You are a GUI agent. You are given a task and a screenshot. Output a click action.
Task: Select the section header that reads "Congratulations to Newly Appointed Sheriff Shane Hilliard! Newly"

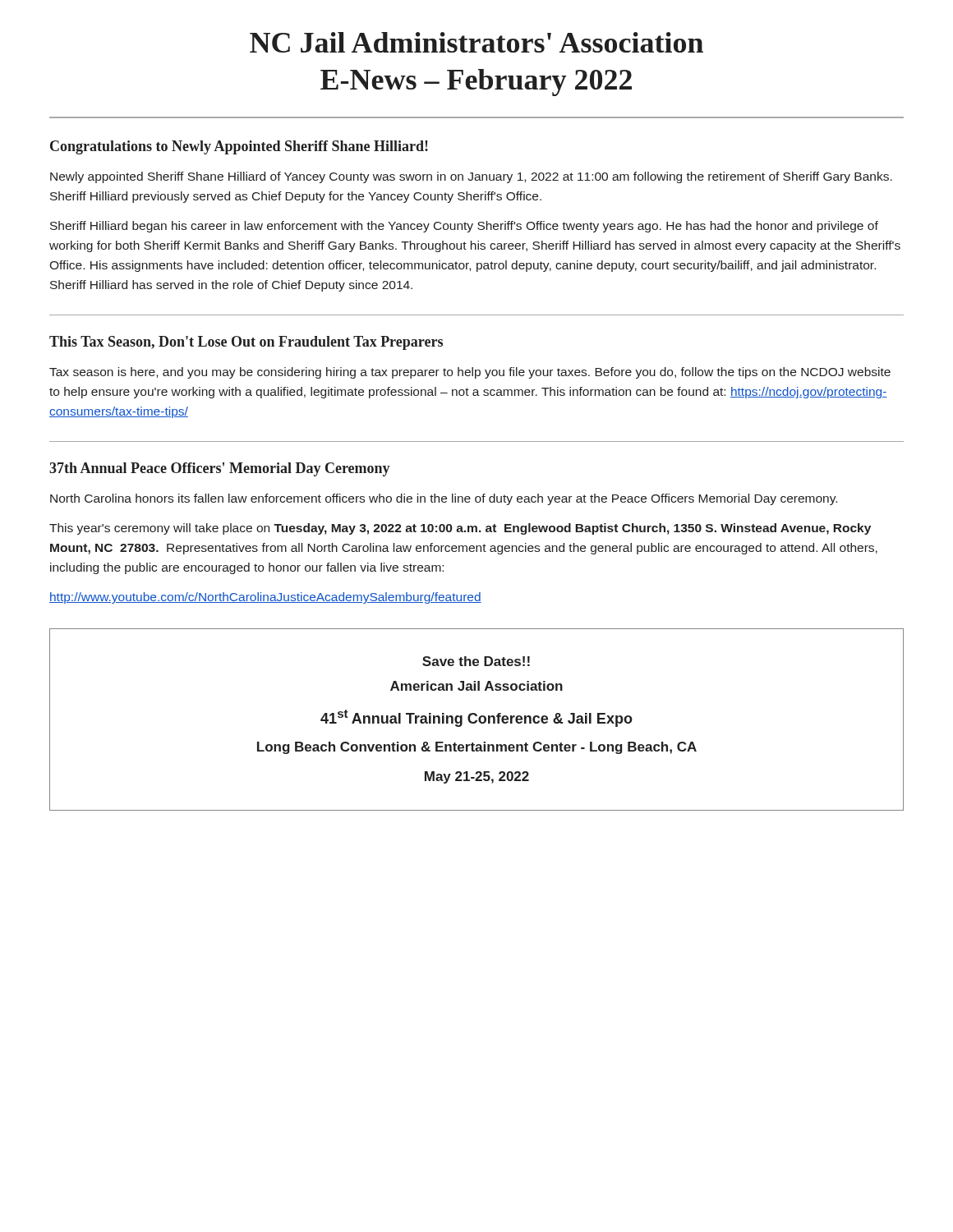[476, 216]
